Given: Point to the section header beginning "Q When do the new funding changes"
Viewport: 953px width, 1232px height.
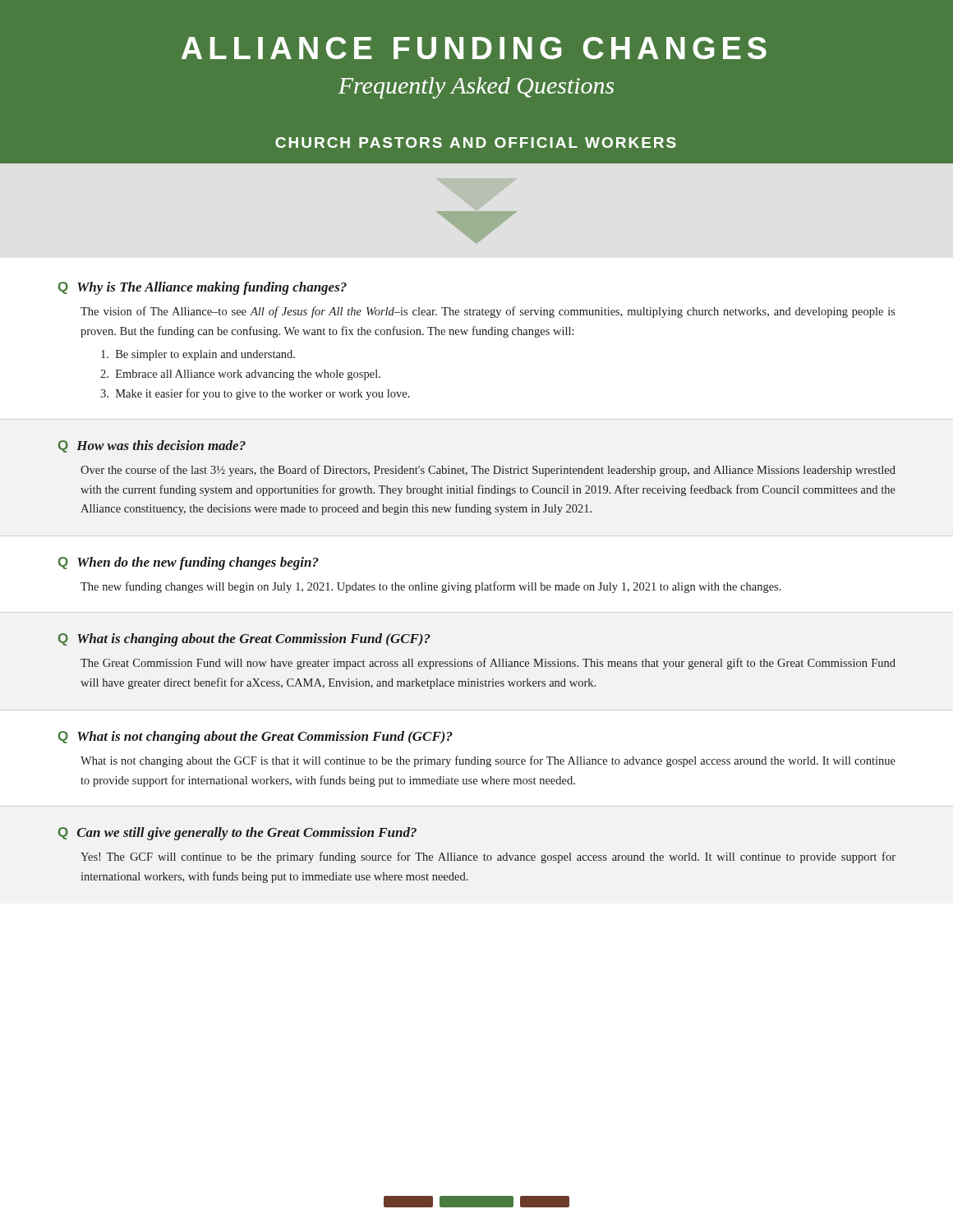Looking at the screenshot, I should pyautogui.click(x=189, y=563).
